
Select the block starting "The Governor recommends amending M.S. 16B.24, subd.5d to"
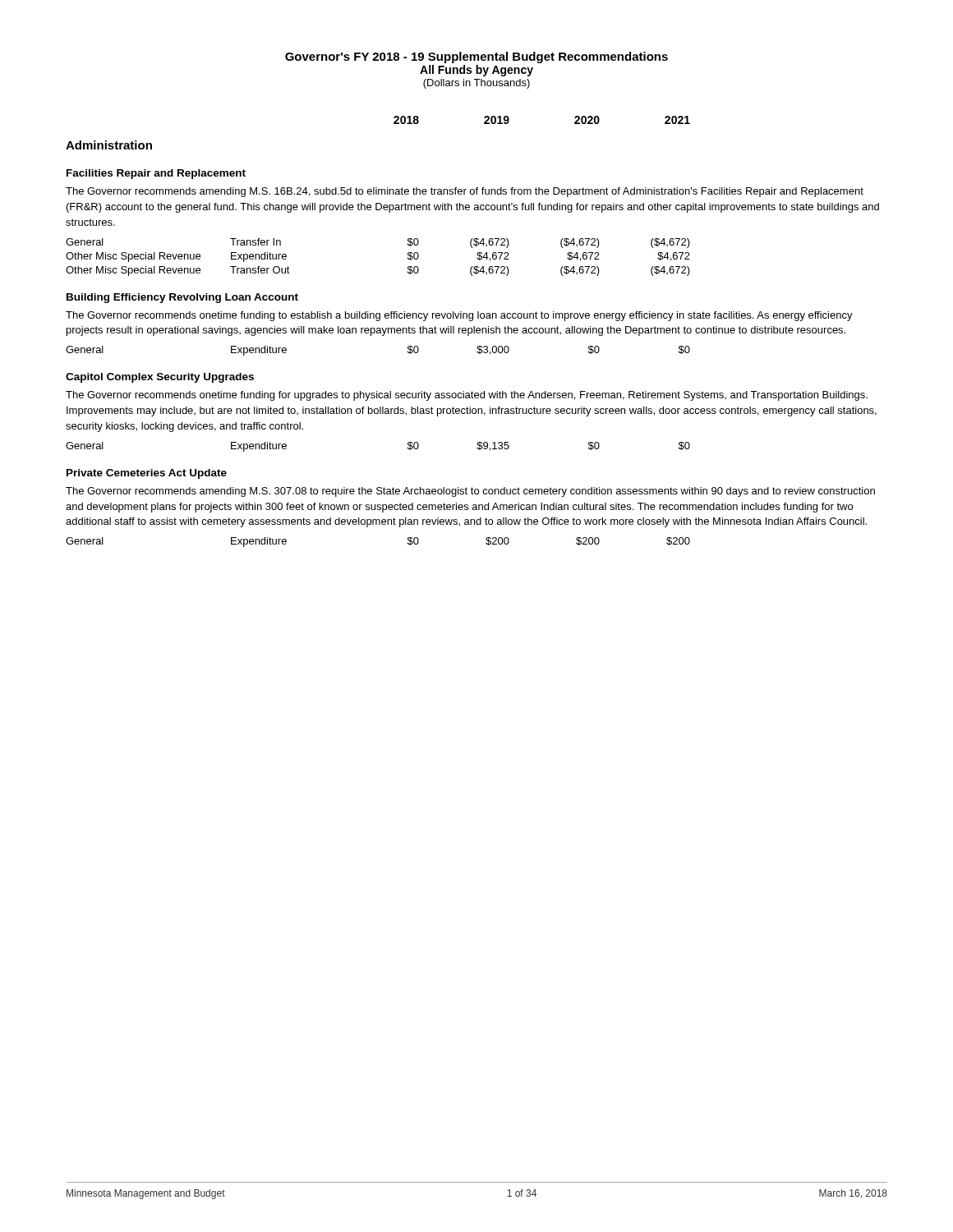[473, 206]
